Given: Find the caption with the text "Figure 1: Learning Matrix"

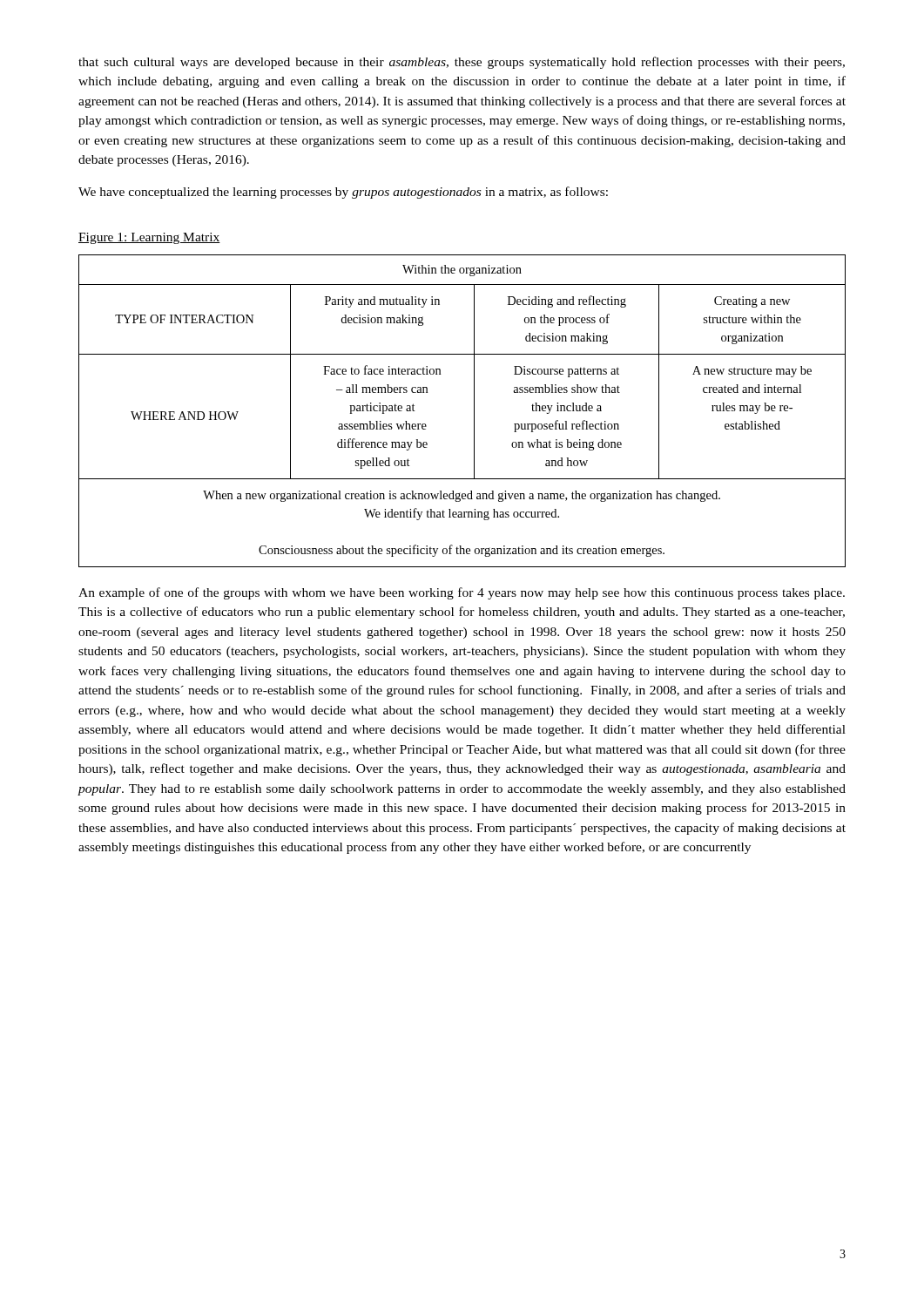Looking at the screenshot, I should (149, 237).
